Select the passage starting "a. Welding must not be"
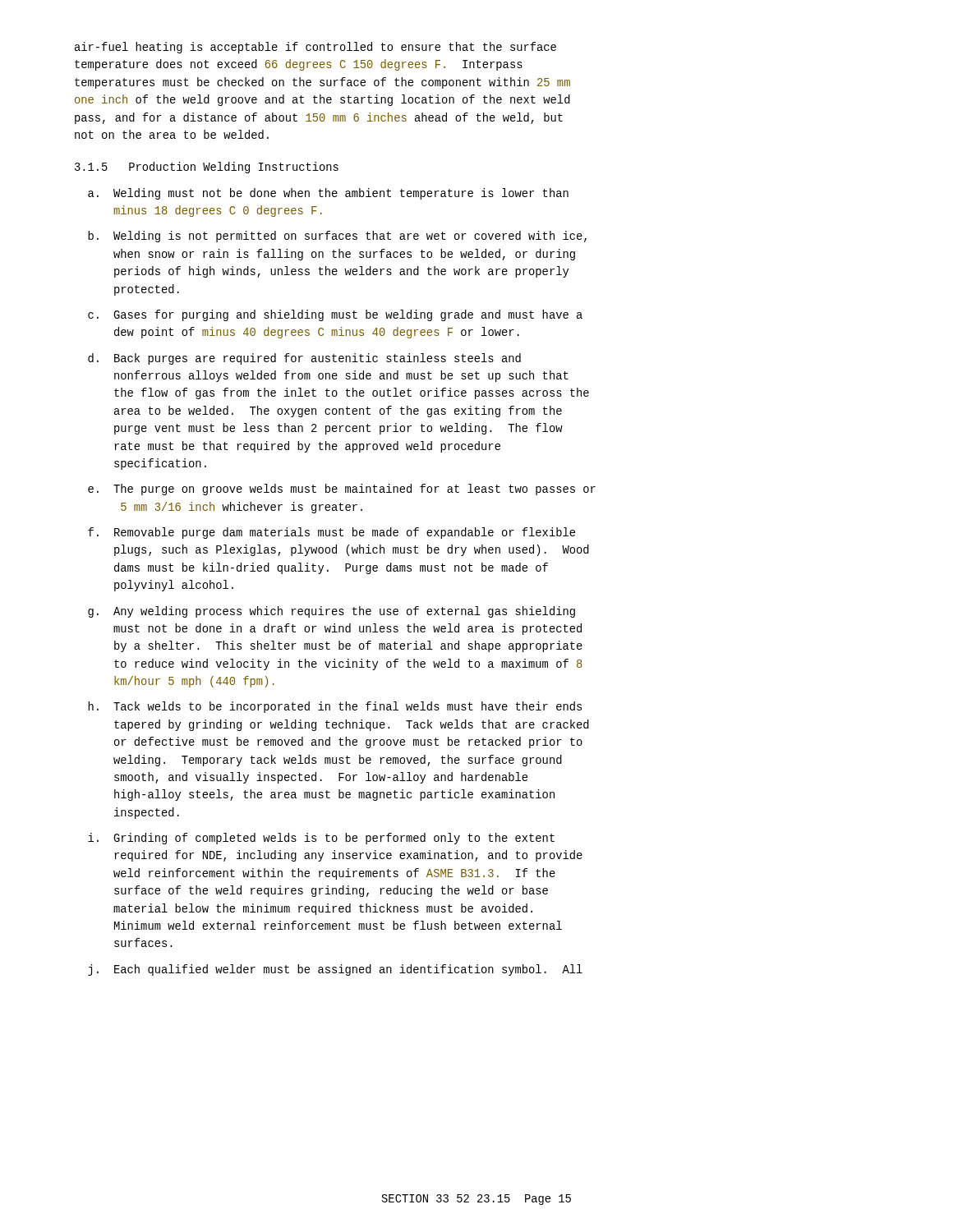 coord(481,203)
